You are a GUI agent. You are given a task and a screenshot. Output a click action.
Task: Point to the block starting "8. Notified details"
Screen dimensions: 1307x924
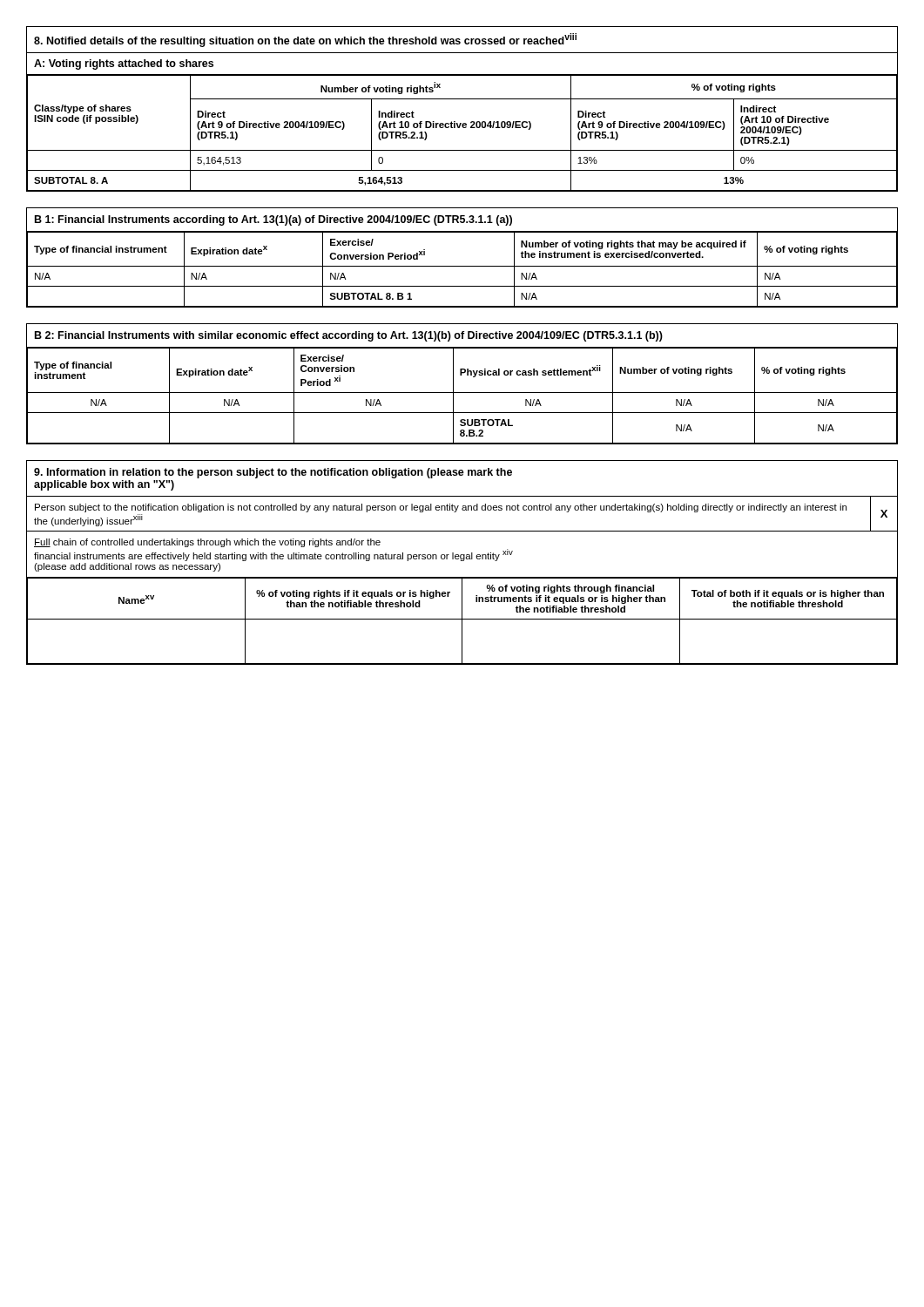306,40
